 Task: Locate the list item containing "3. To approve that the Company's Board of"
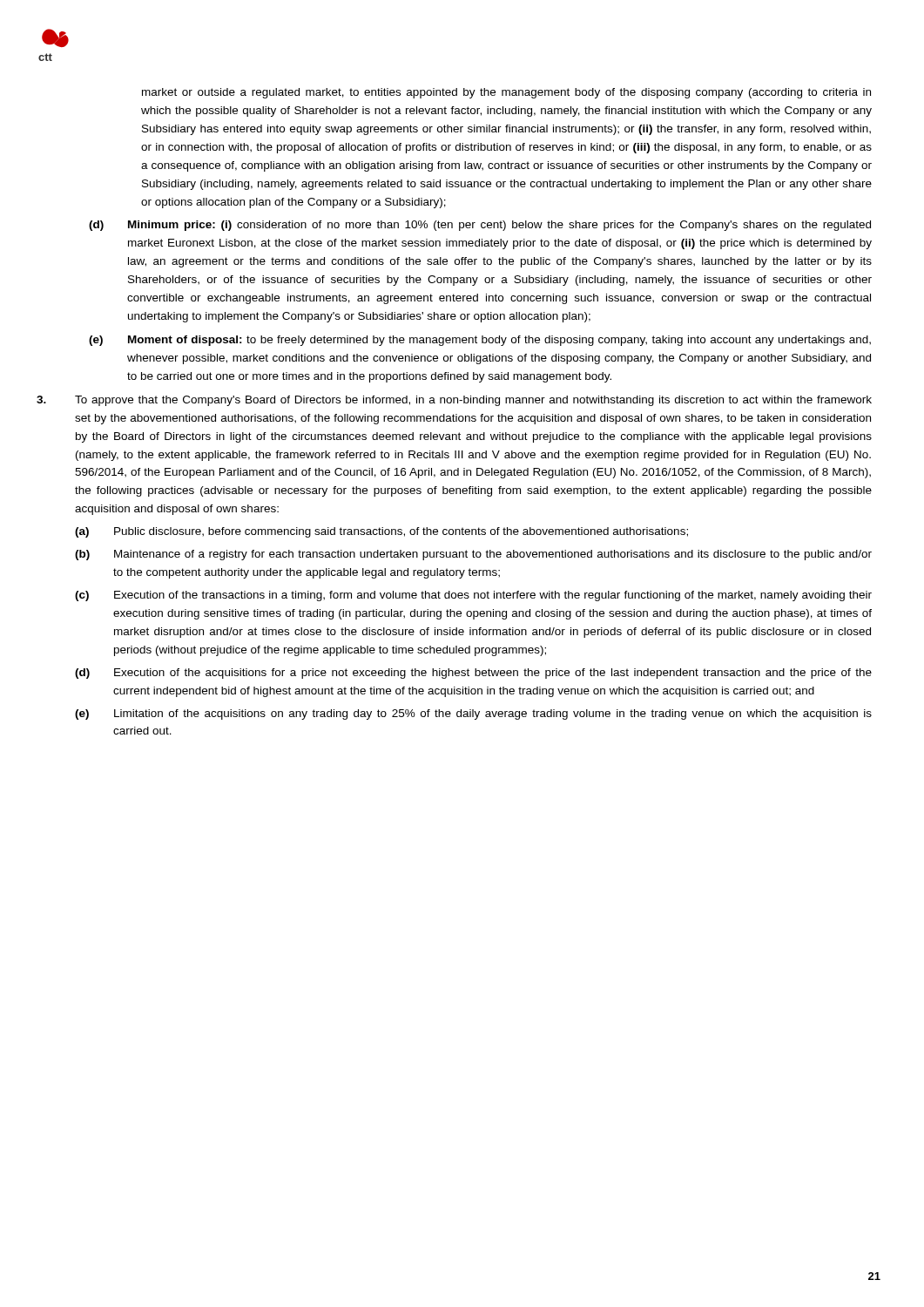coord(454,568)
